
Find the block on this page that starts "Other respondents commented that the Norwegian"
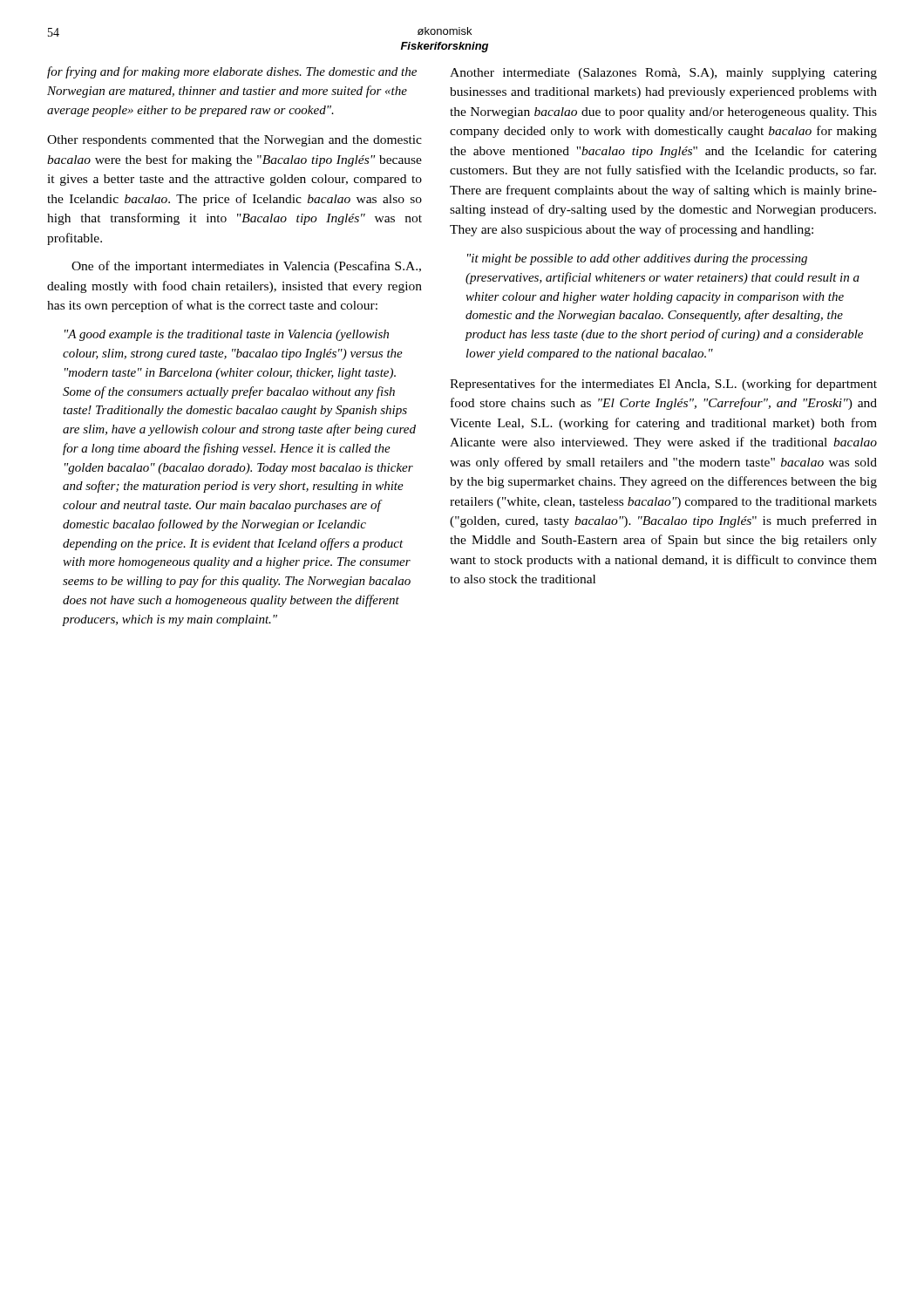(234, 189)
